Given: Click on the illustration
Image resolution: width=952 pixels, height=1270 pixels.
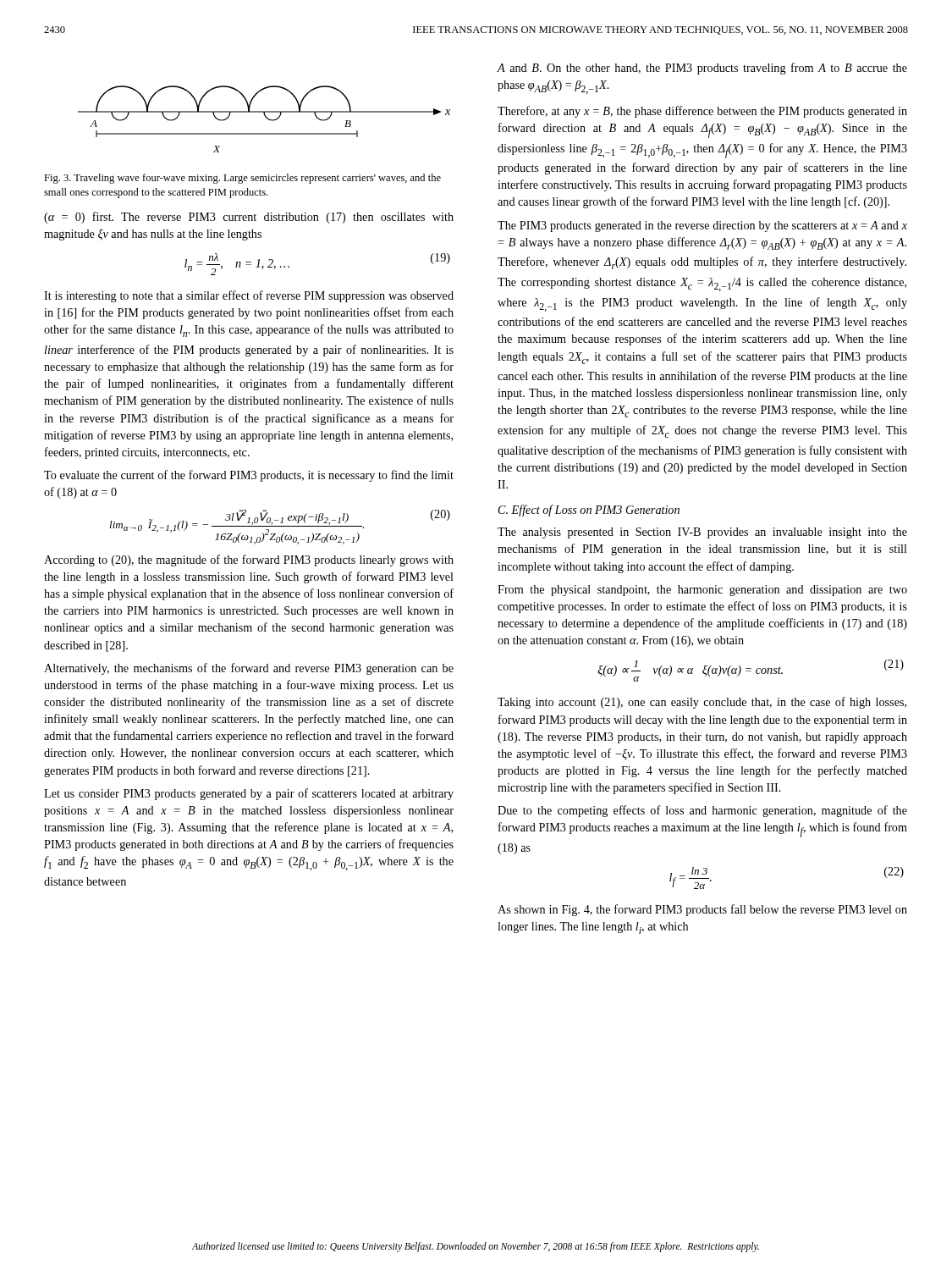Looking at the screenshot, I should point(249,112).
